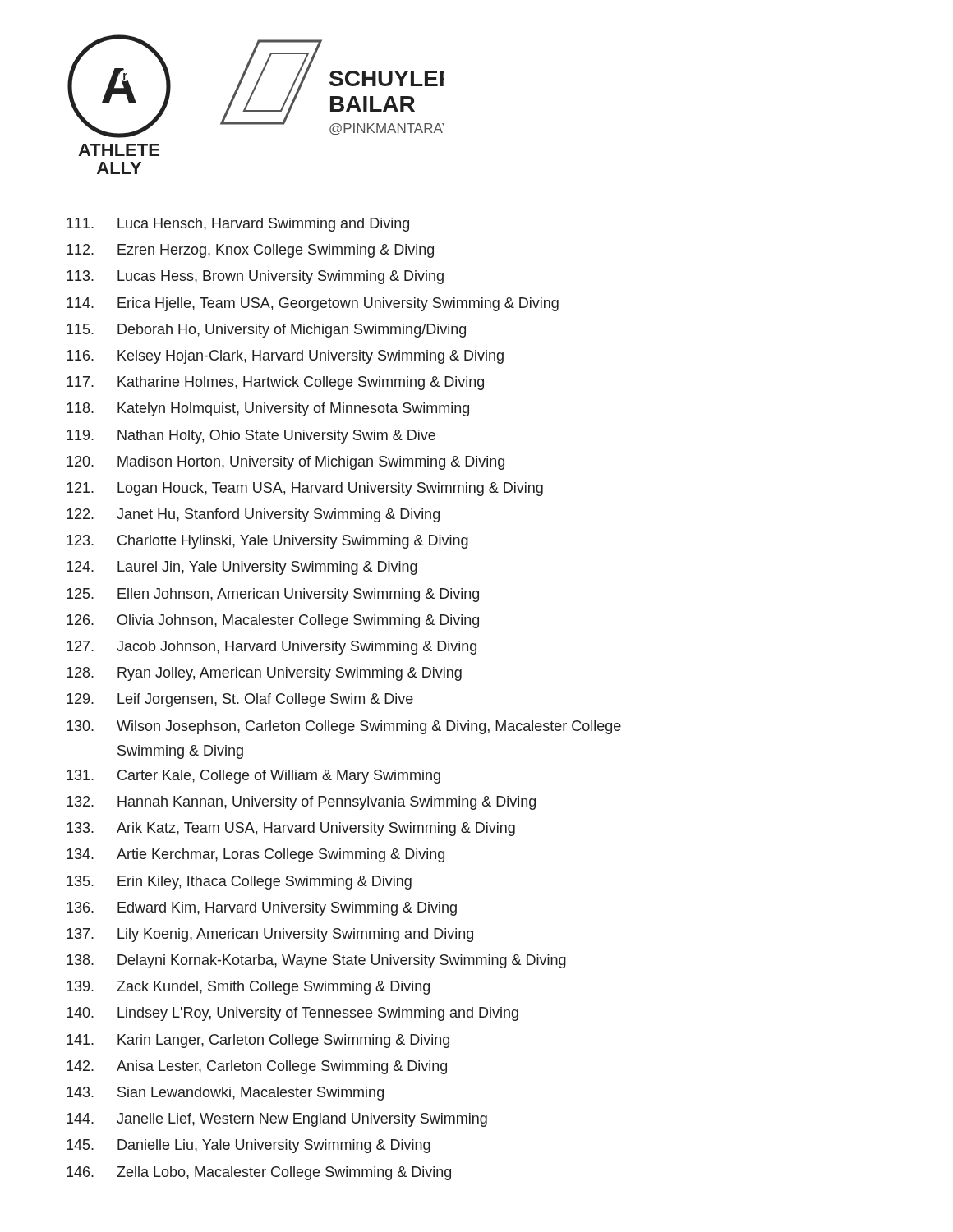Point to the element starting "145. Danielle Liu, Yale University Swimming & Diving"
The width and height of the screenshot is (953, 1232).
click(249, 1146)
